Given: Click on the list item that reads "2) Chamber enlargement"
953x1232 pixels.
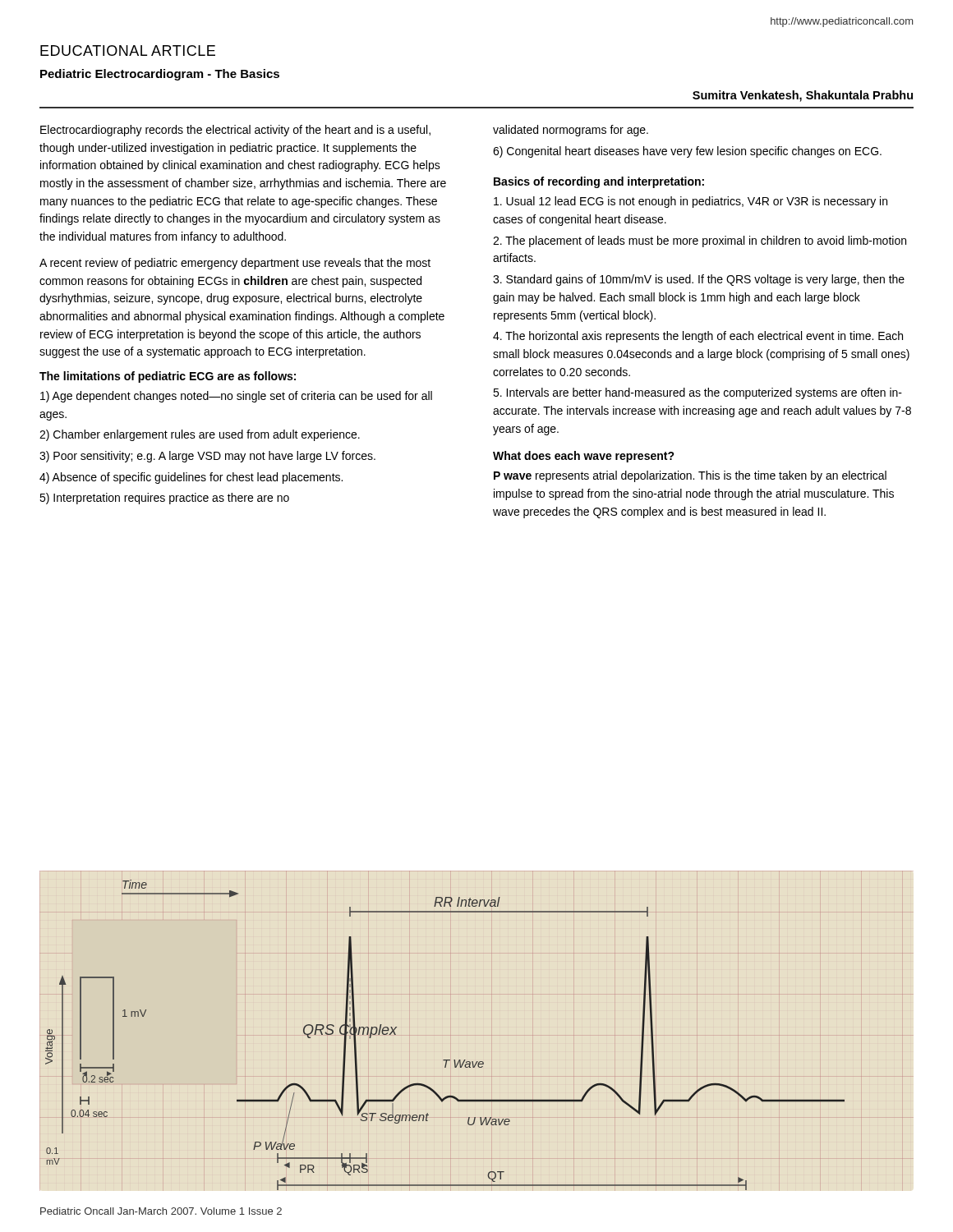Looking at the screenshot, I should coord(200,435).
